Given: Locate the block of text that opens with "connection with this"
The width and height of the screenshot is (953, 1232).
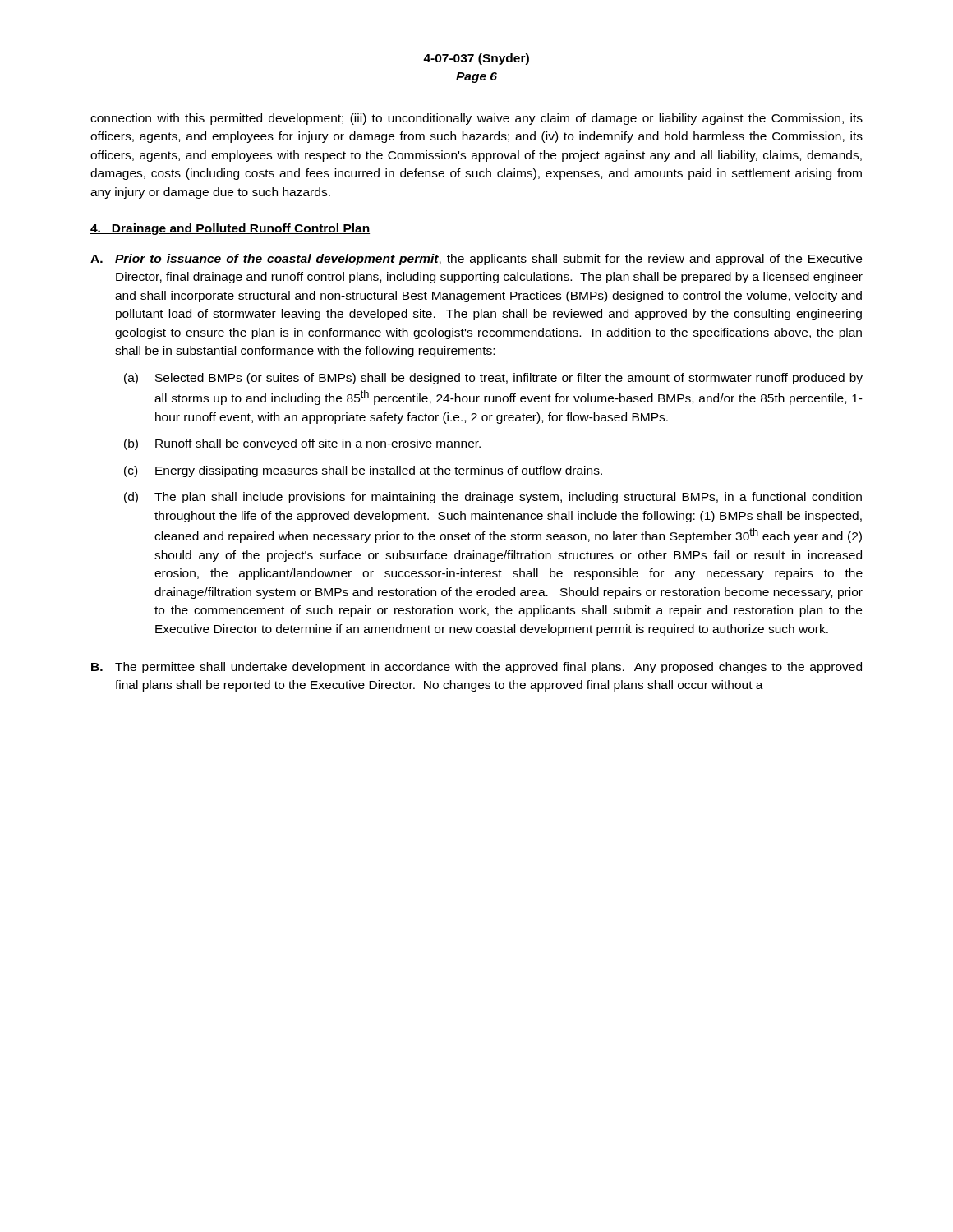Looking at the screenshot, I should tap(476, 155).
